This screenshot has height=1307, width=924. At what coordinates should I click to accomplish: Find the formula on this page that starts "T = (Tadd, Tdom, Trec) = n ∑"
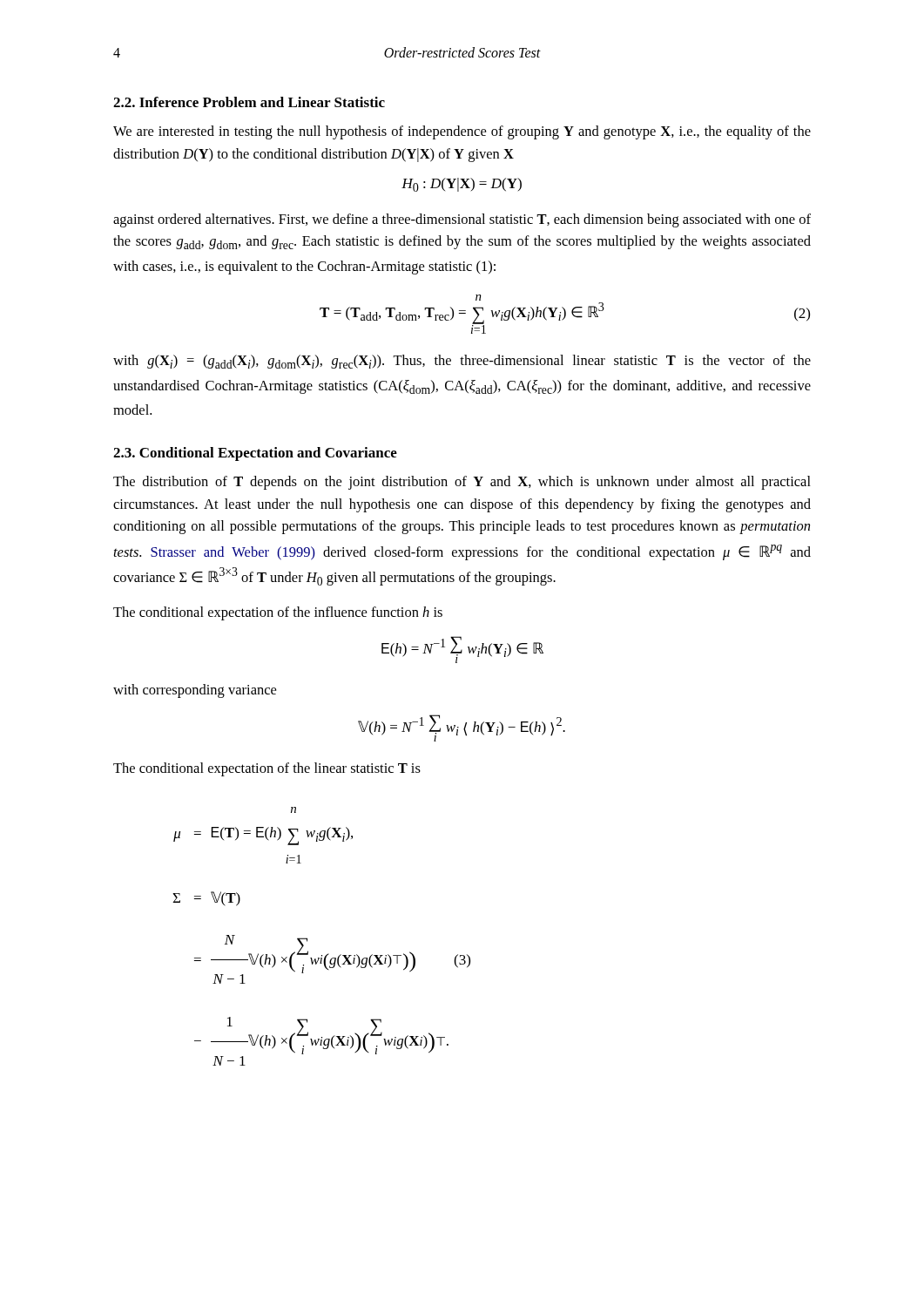point(565,313)
